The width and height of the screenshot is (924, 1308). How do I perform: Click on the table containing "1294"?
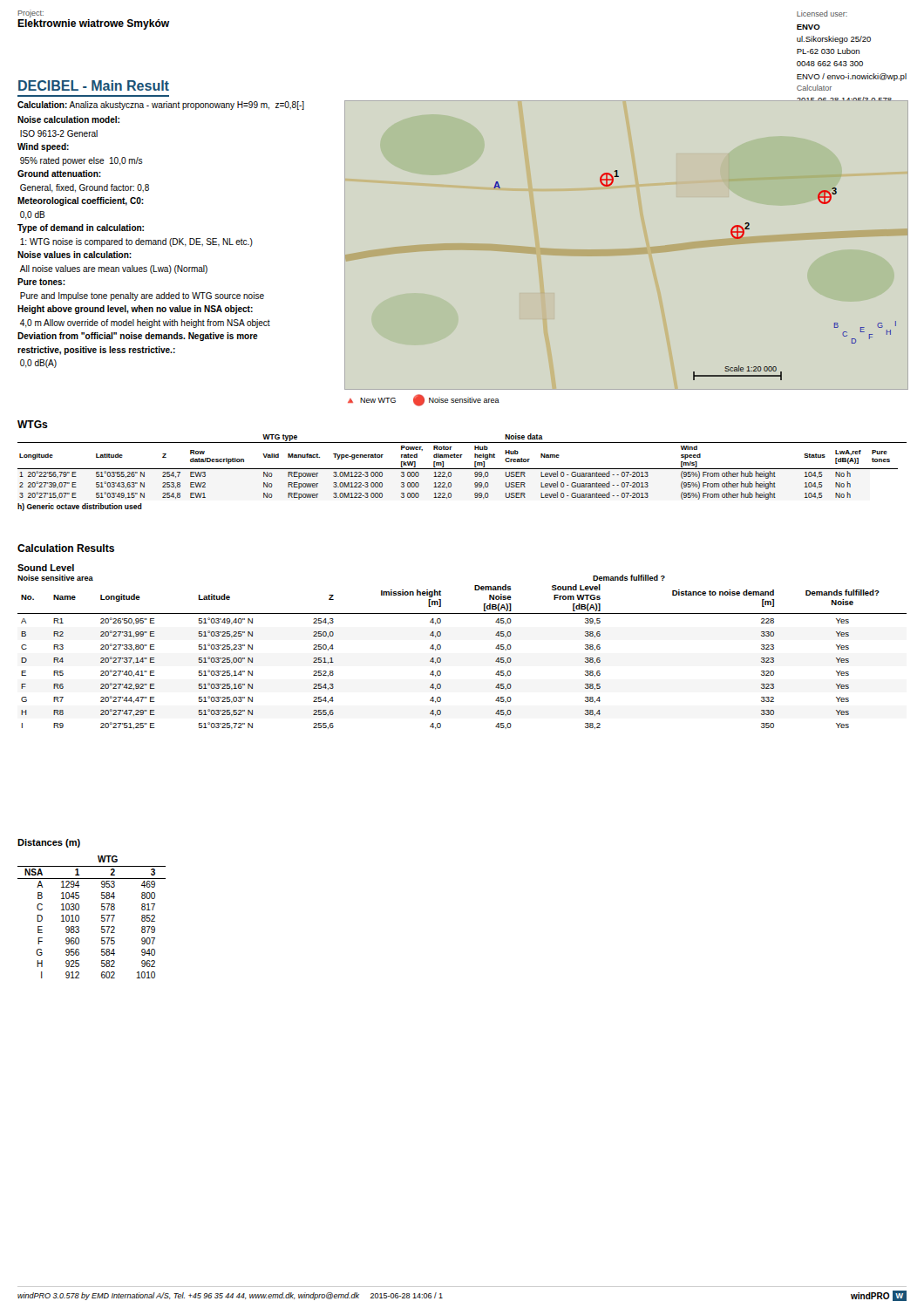[92, 917]
